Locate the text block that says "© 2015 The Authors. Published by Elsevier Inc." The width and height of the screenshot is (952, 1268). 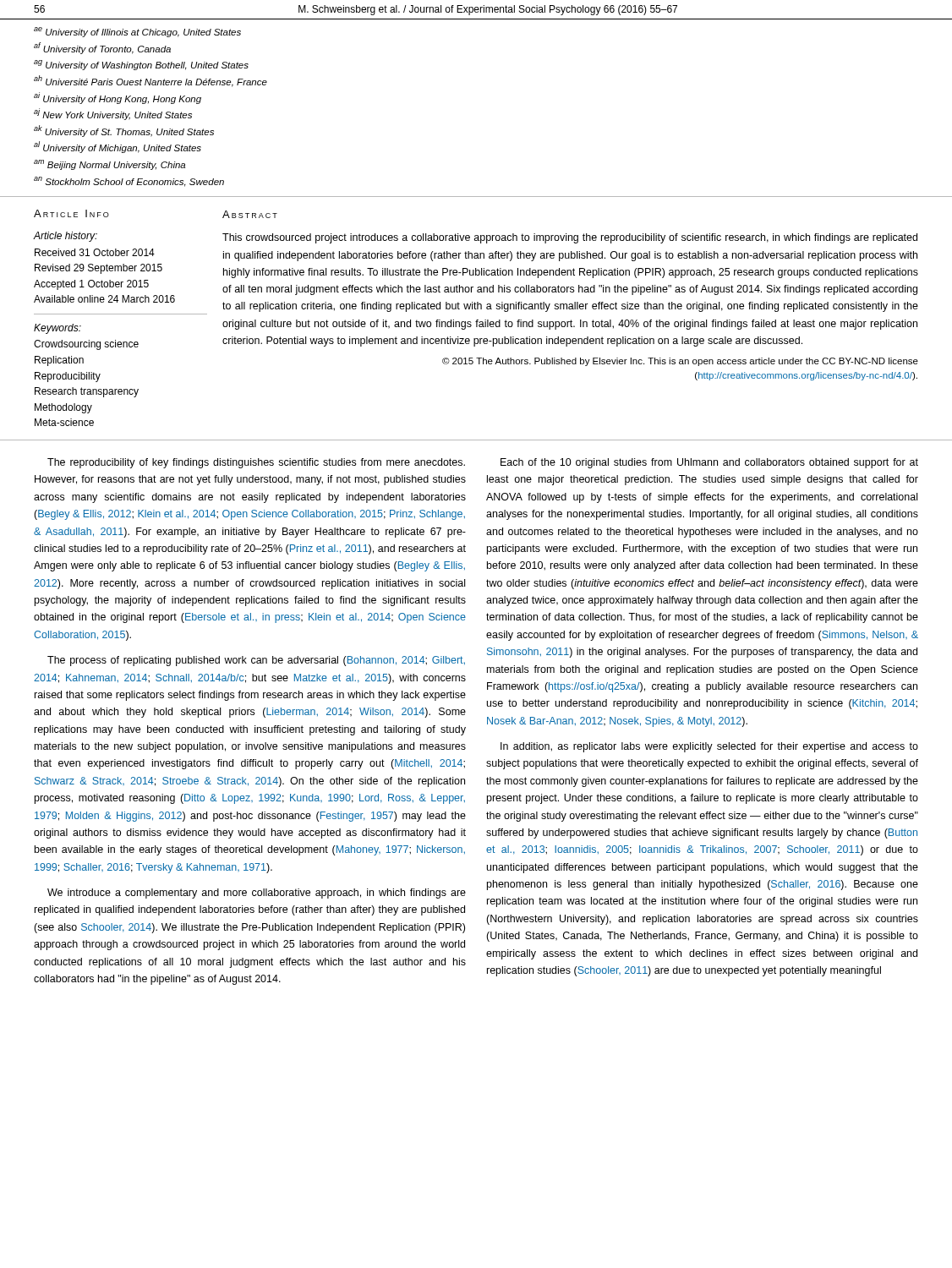(680, 368)
